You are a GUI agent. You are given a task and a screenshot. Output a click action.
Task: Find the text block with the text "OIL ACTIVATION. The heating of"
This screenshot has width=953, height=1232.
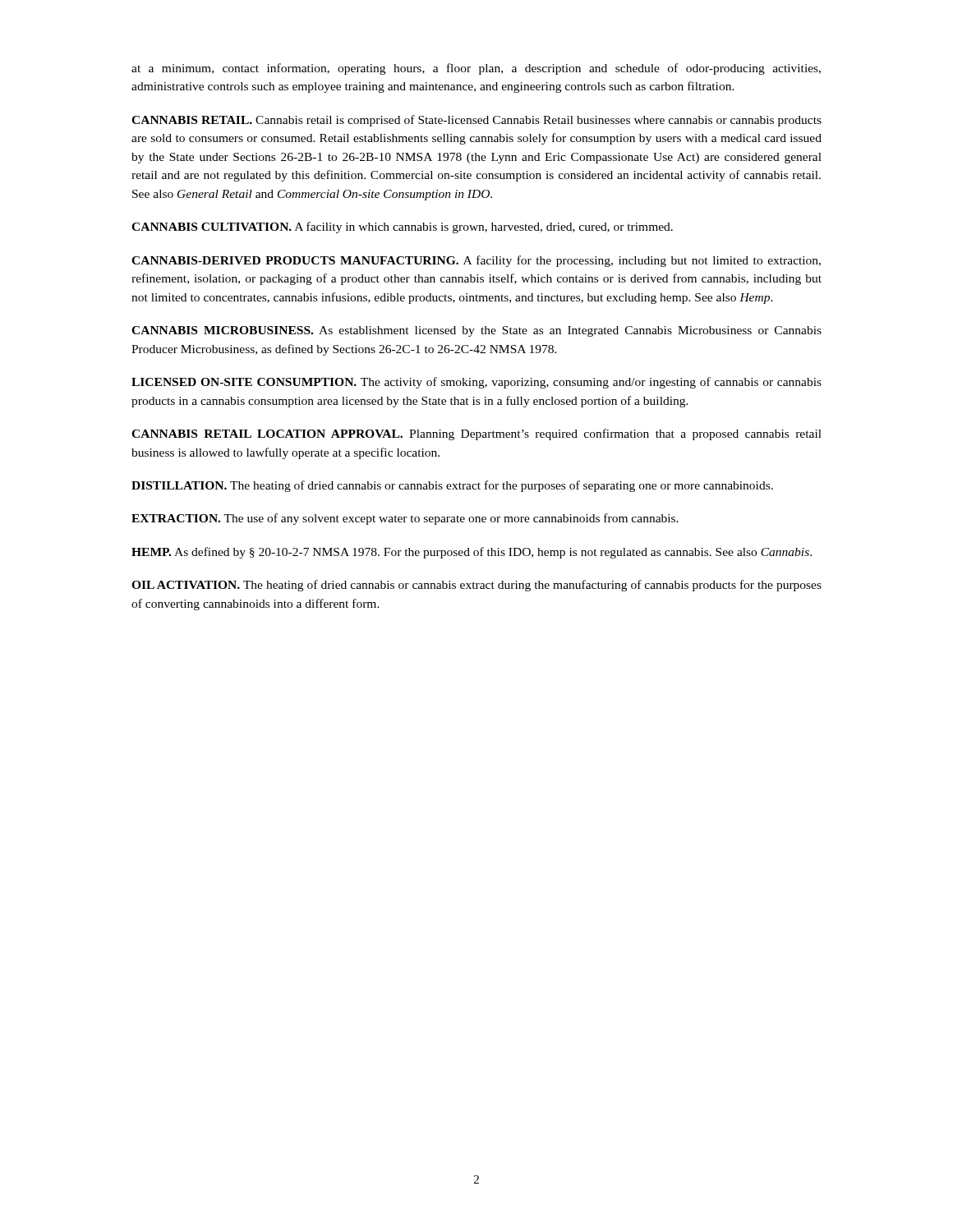click(476, 594)
